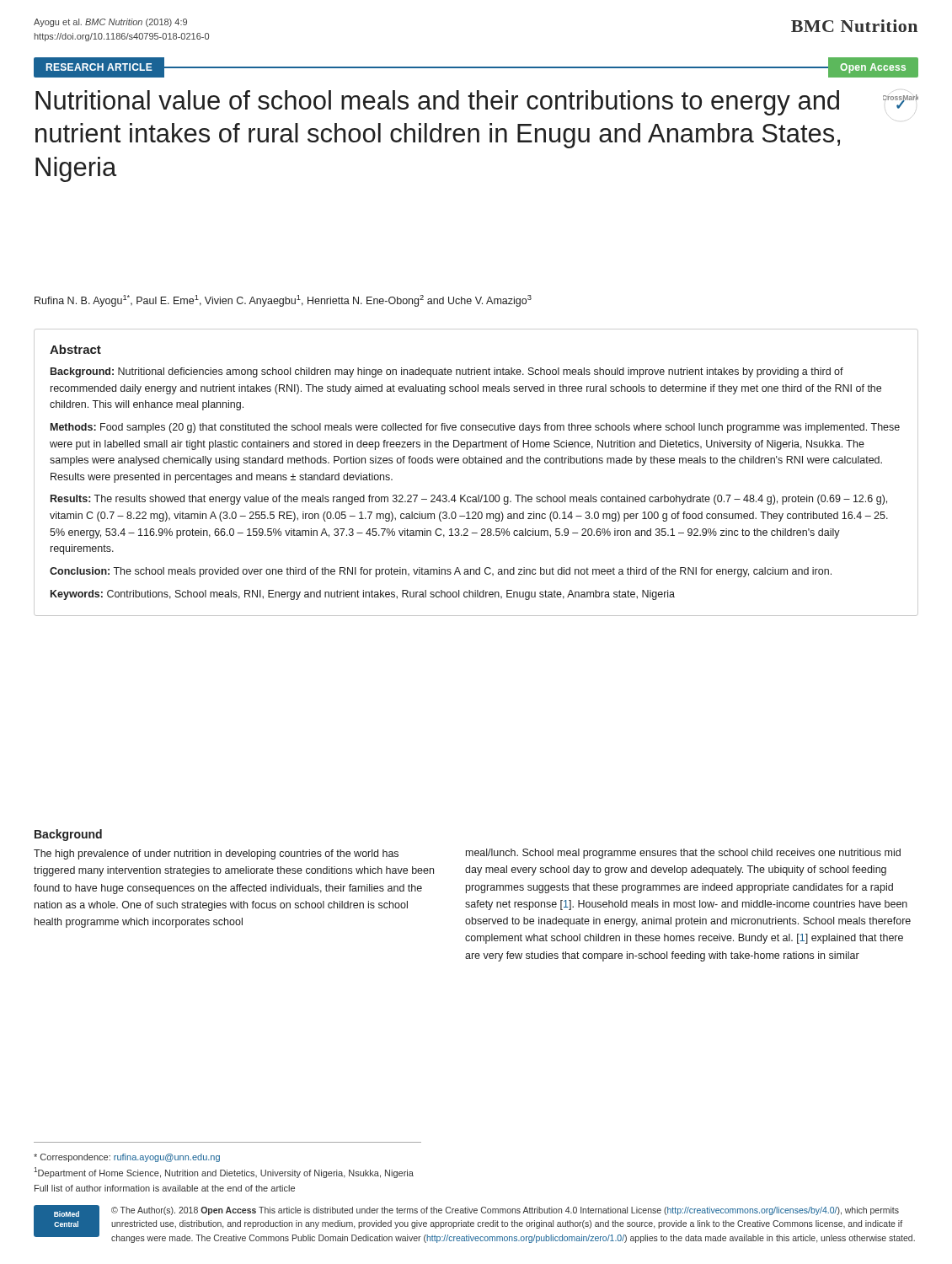Point to the region starting "Abstract Background: Nutritional deficiencies among"

pyautogui.click(x=476, y=472)
